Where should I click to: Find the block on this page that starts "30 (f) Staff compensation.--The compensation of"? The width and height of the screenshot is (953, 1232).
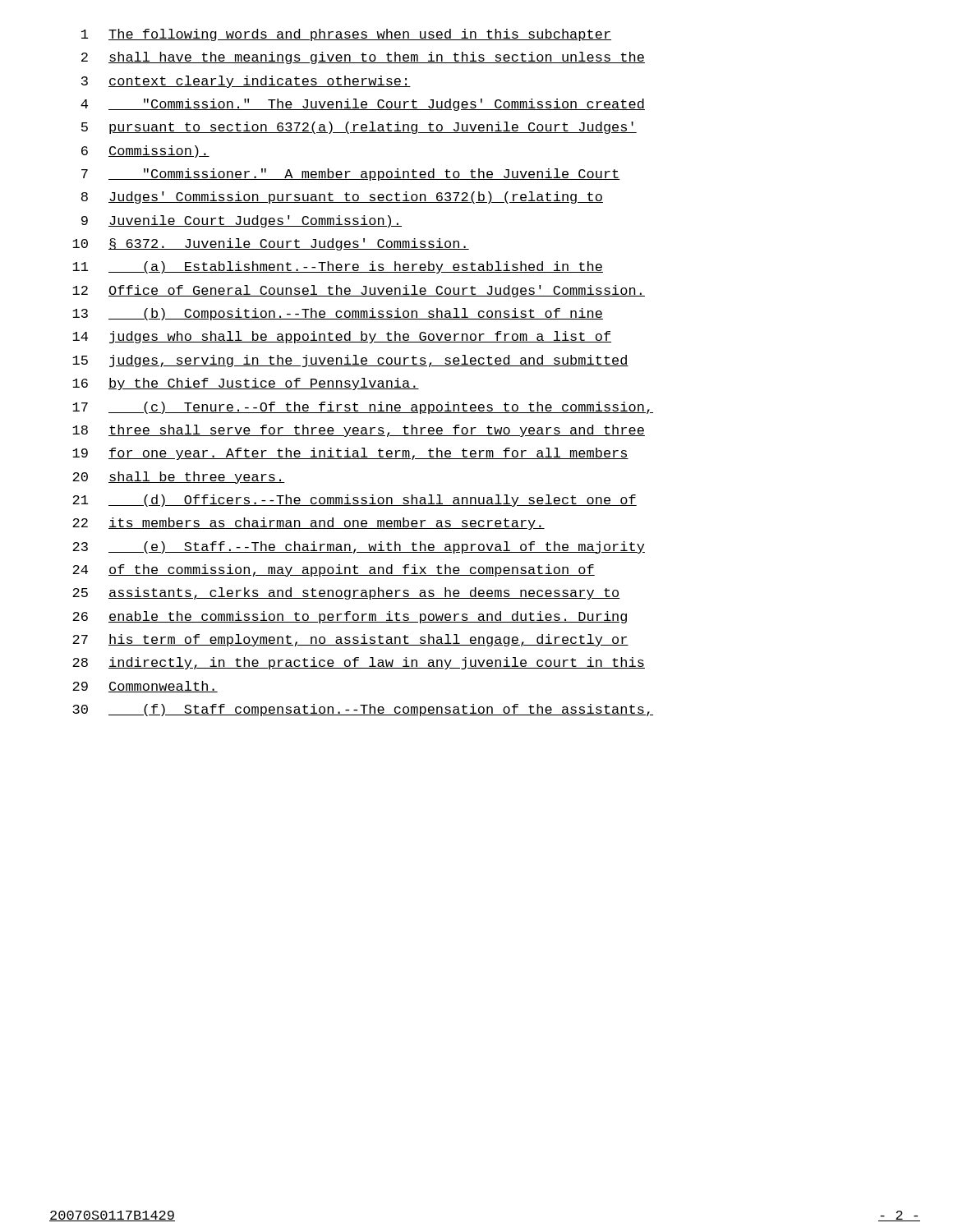tap(485, 711)
